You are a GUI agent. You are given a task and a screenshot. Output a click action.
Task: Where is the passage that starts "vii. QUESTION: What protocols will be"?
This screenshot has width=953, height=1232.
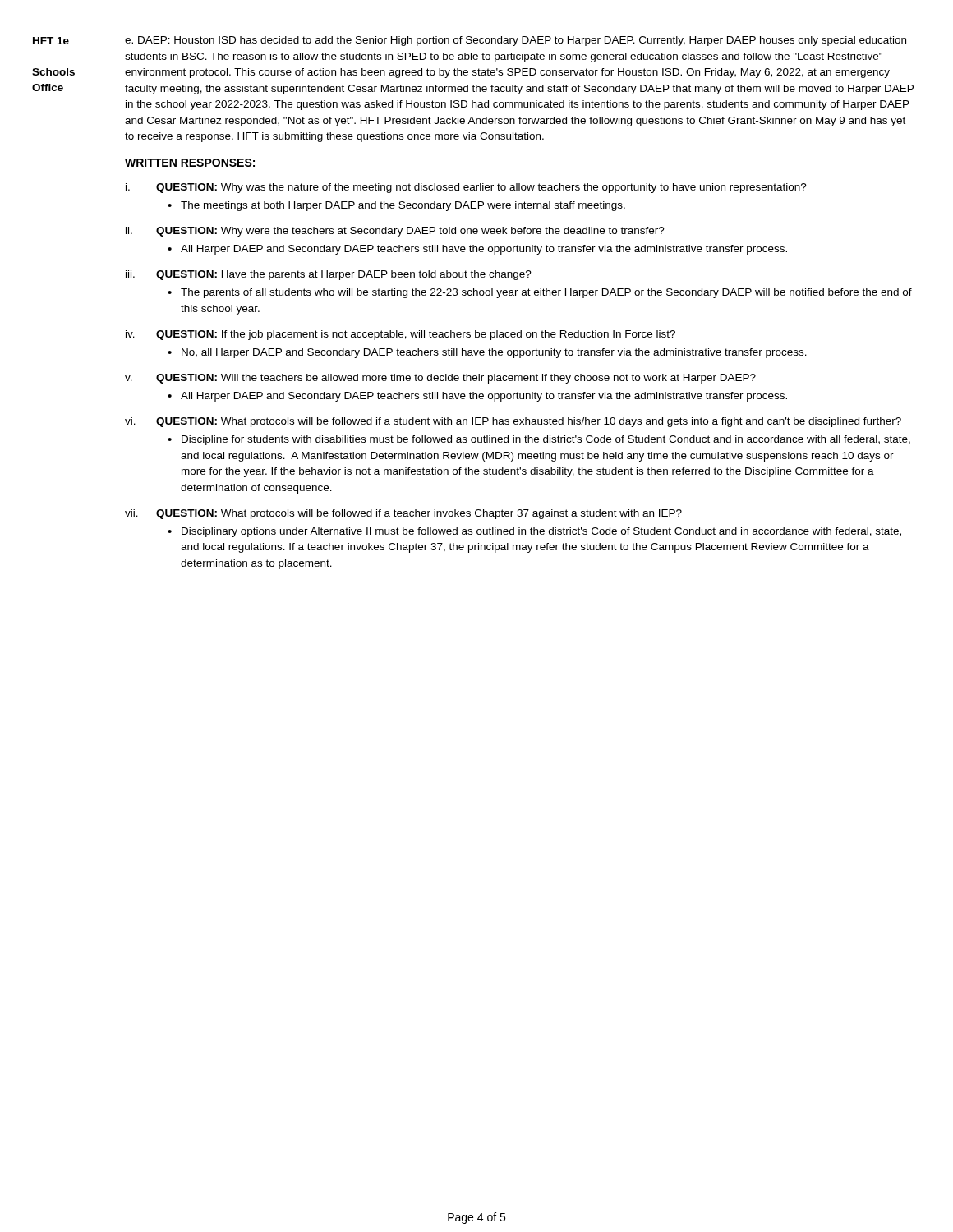520,538
